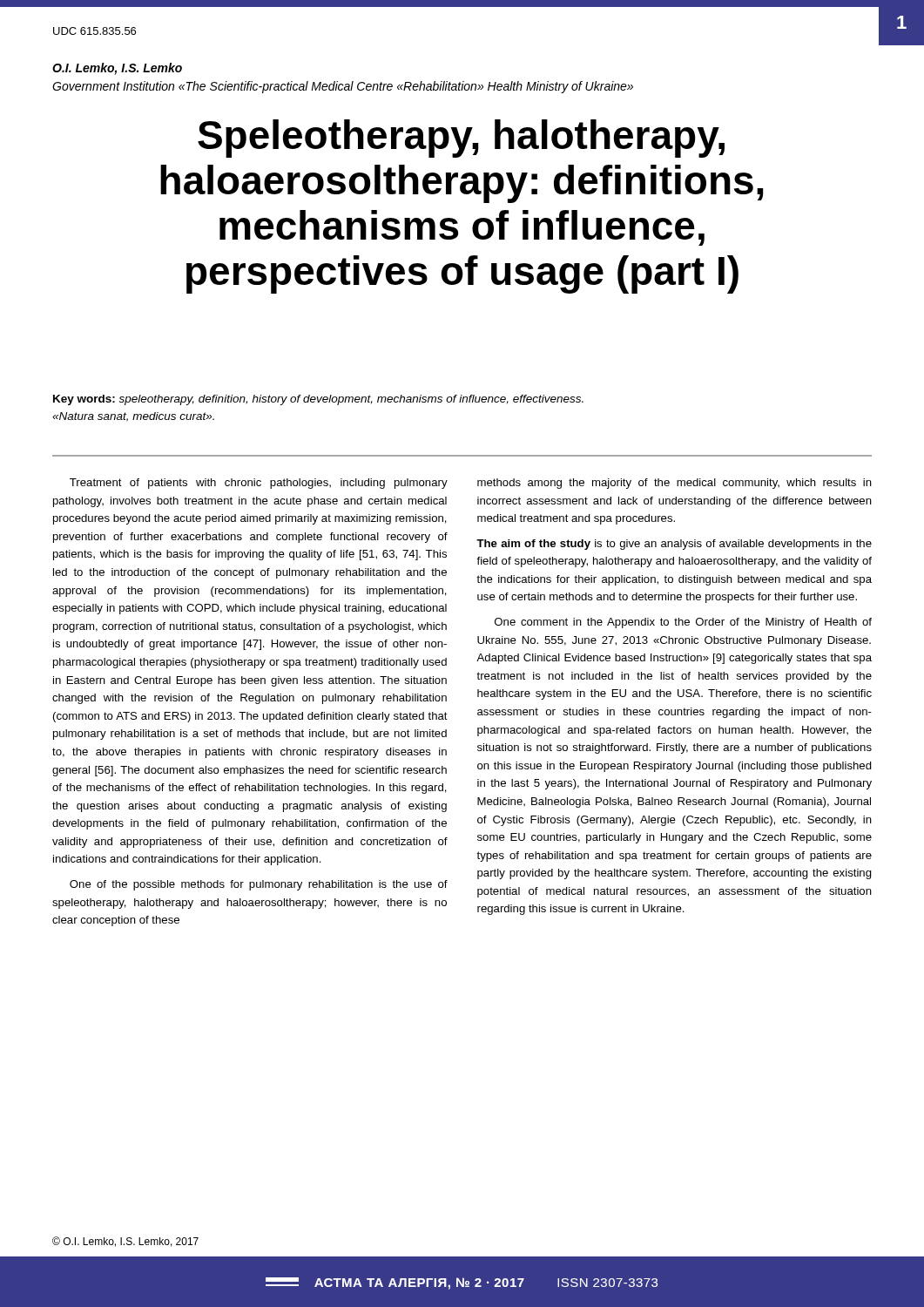Where is the title that starts "Speleotherapy, halotherapy,haloaerosoltherapy: definitions,mechanisms of"?

(x=462, y=204)
